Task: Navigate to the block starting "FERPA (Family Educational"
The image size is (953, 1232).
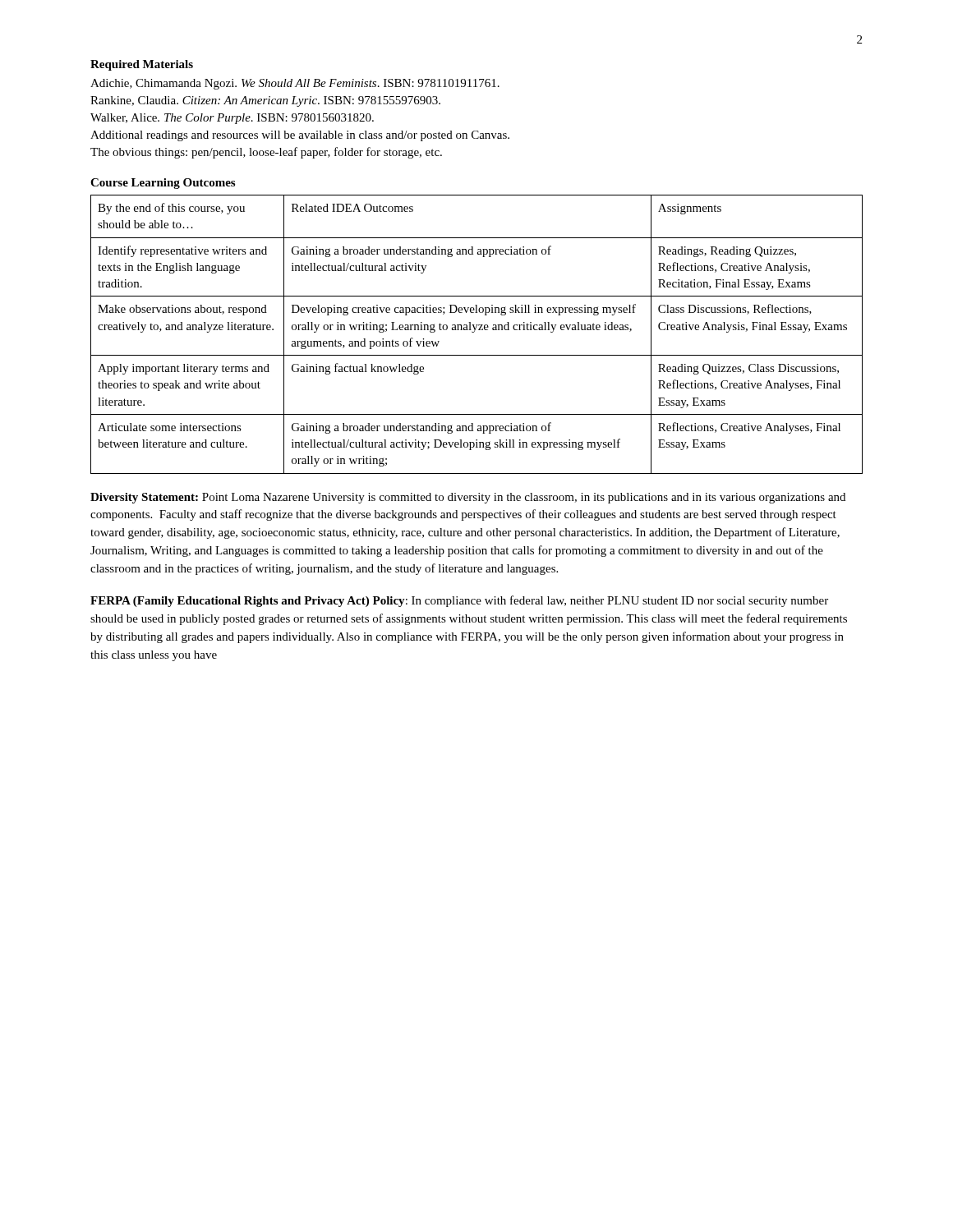Action: (x=469, y=627)
